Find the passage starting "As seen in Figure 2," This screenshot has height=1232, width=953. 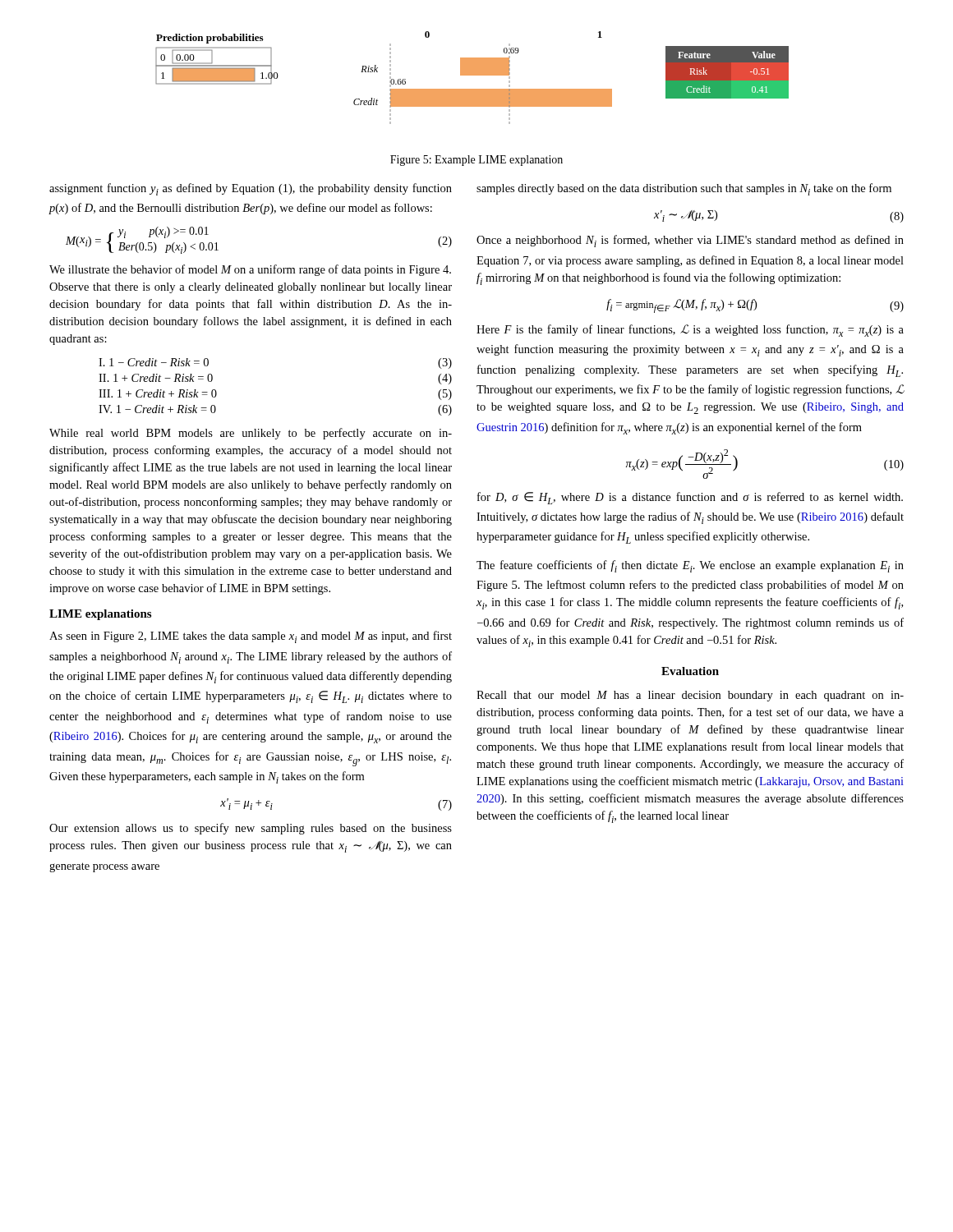click(x=251, y=708)
